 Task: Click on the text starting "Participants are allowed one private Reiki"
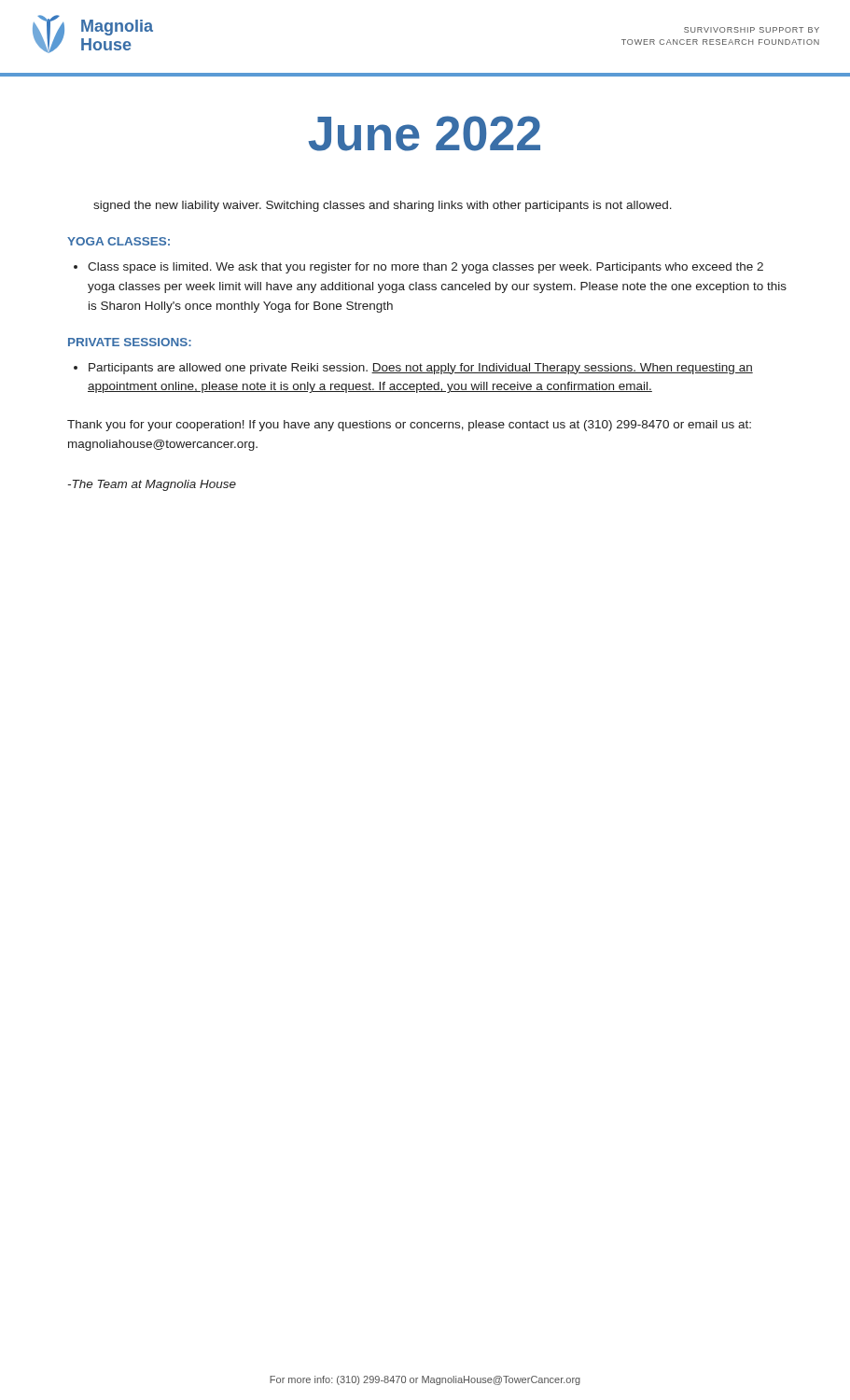[x=431, y=378]
